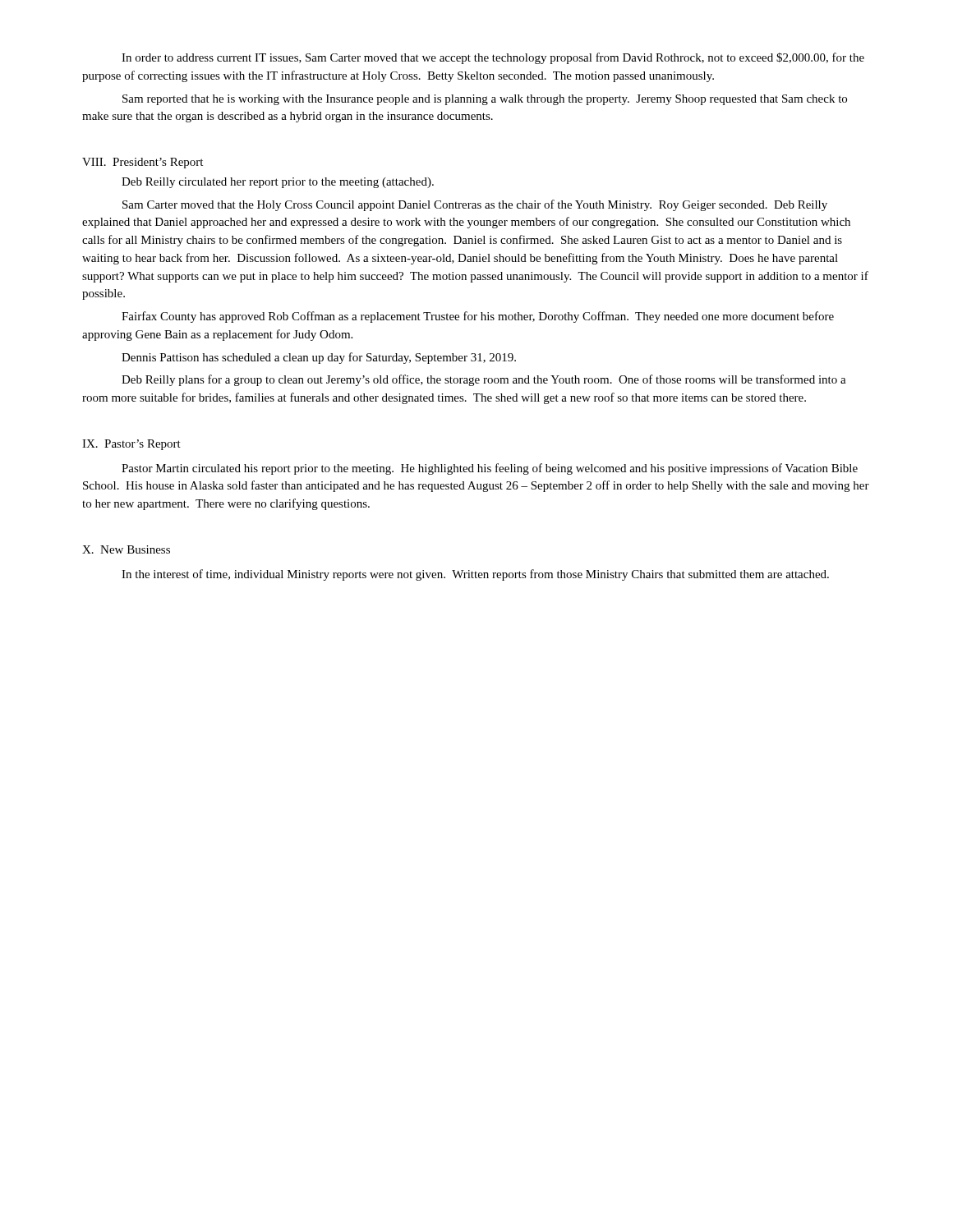This screenshot has height=1232, width=953.
Task: Point to the block beginning "Sam reported that he is working with the"
Action: (476, 108)
